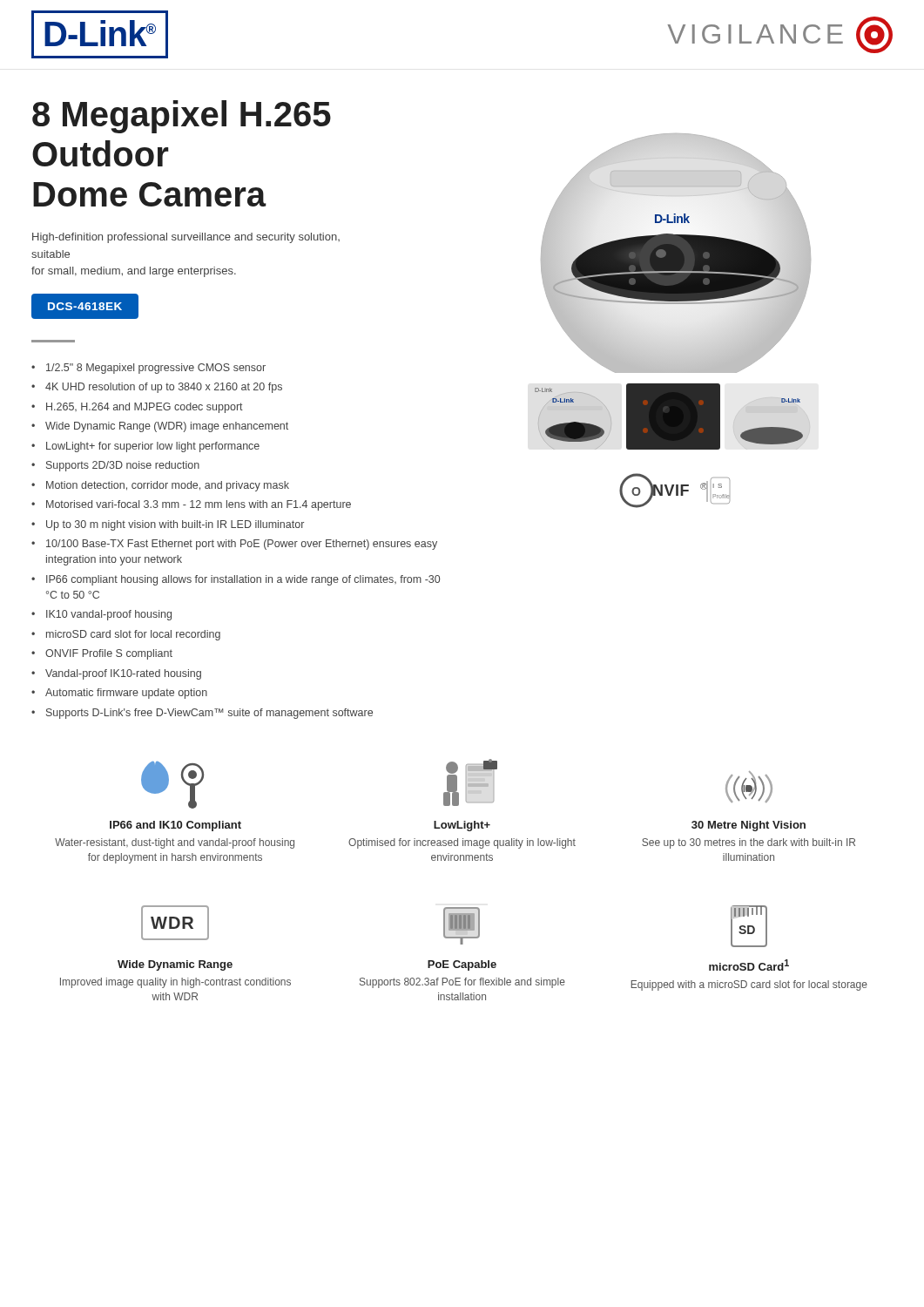Screen dimensions: 1307x924
Task: Find "•microSD card slot for local recording" on this page
Action: click(126, 634)
